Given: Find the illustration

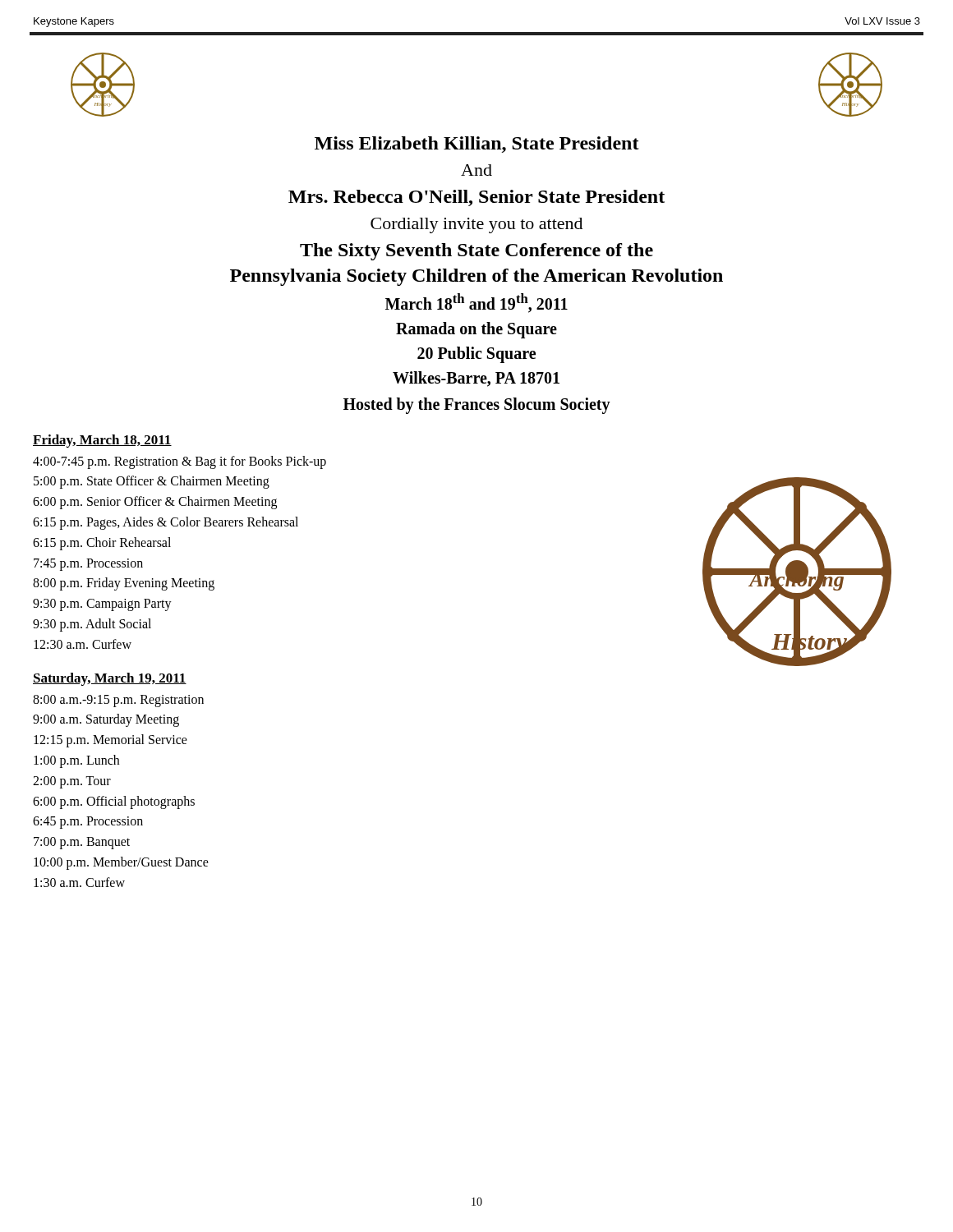Looking at the screenshot, I should (805, 670).
